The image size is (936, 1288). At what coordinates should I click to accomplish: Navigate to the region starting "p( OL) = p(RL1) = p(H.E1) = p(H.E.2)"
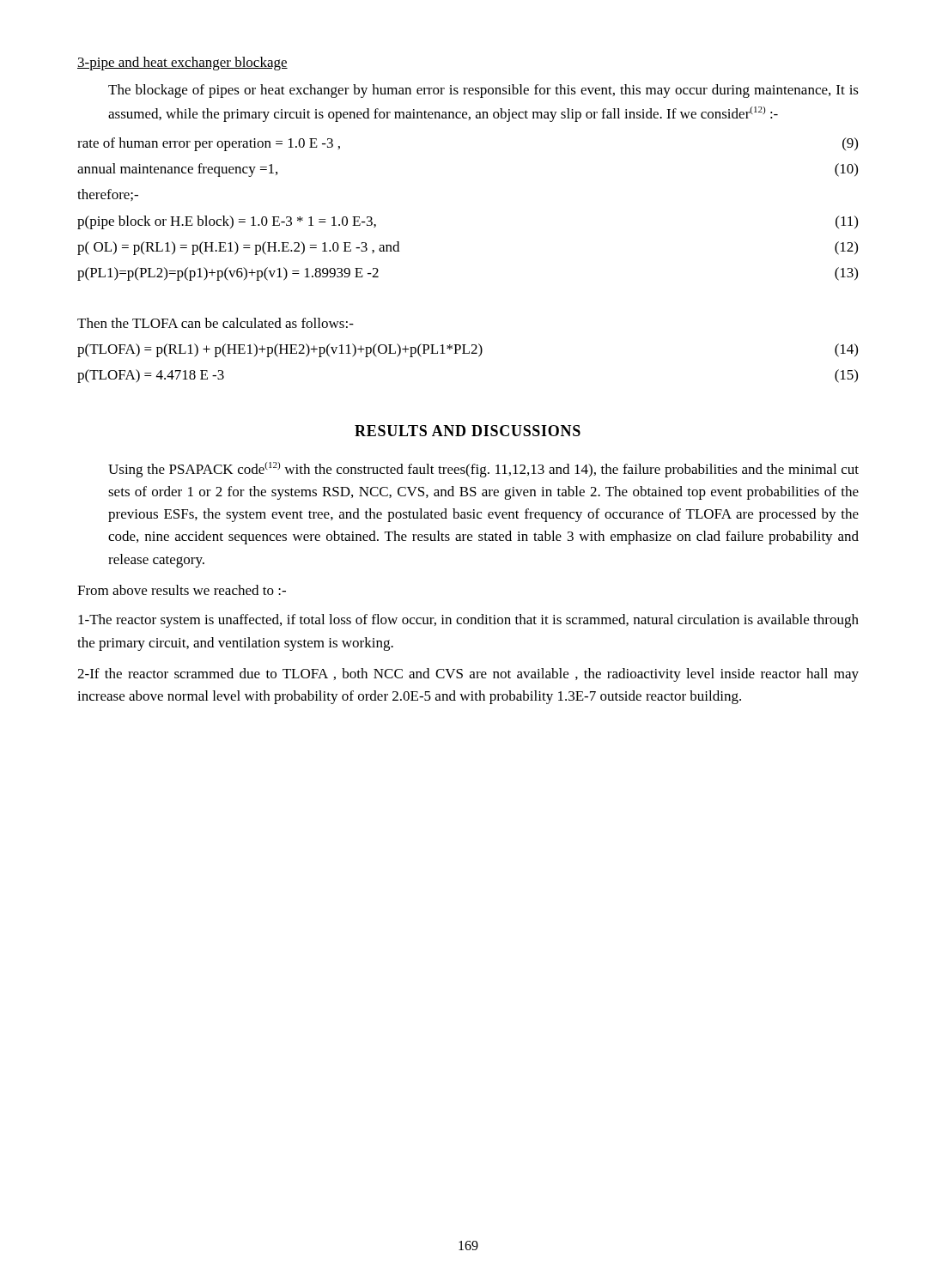[237, 248]
